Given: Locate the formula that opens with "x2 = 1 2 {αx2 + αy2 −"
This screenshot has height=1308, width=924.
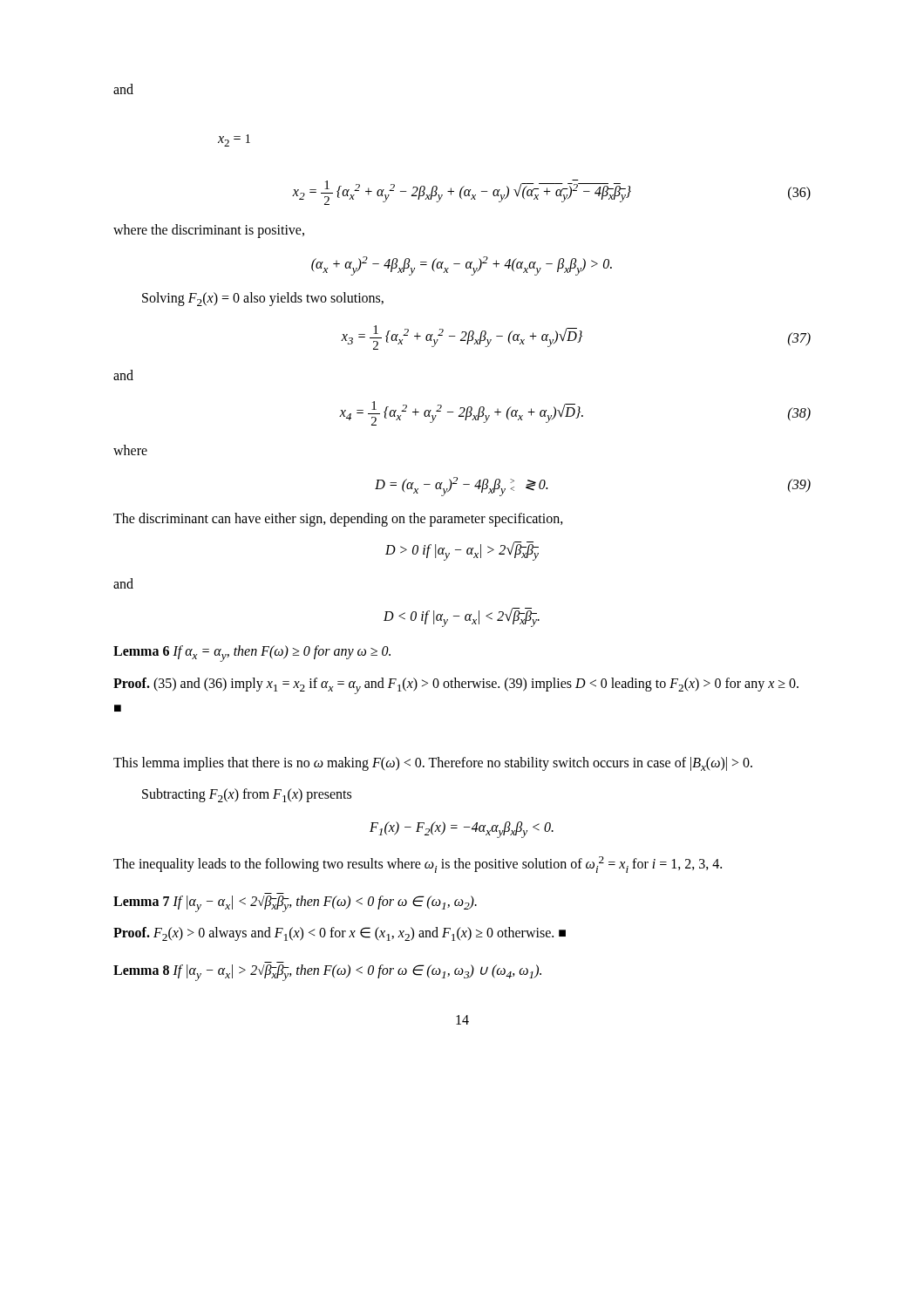Looking at the screenshot, I should tap(552, 193).
